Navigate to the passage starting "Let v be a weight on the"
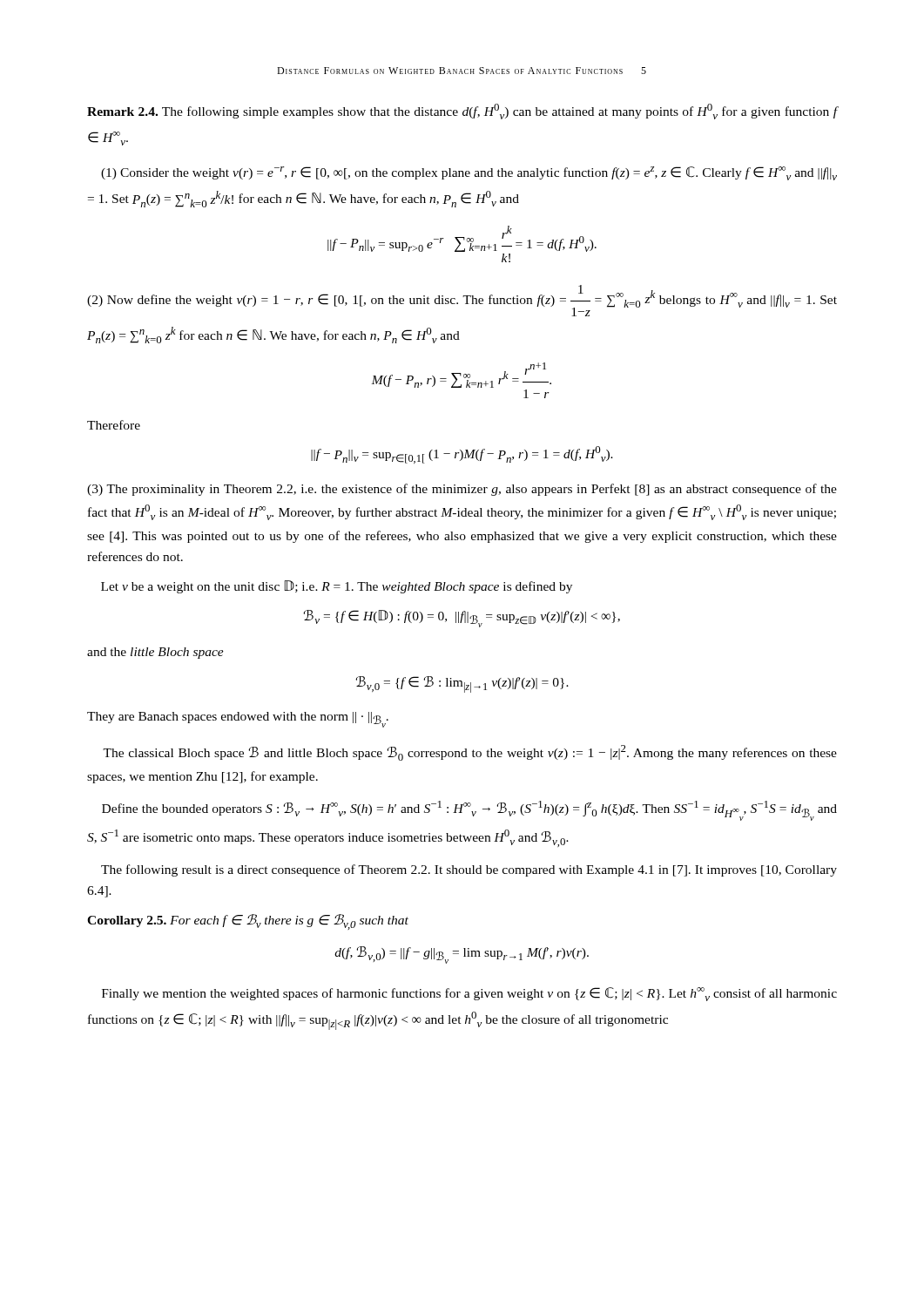Viewport: 924px width, 1307px height. pos(330,586)
